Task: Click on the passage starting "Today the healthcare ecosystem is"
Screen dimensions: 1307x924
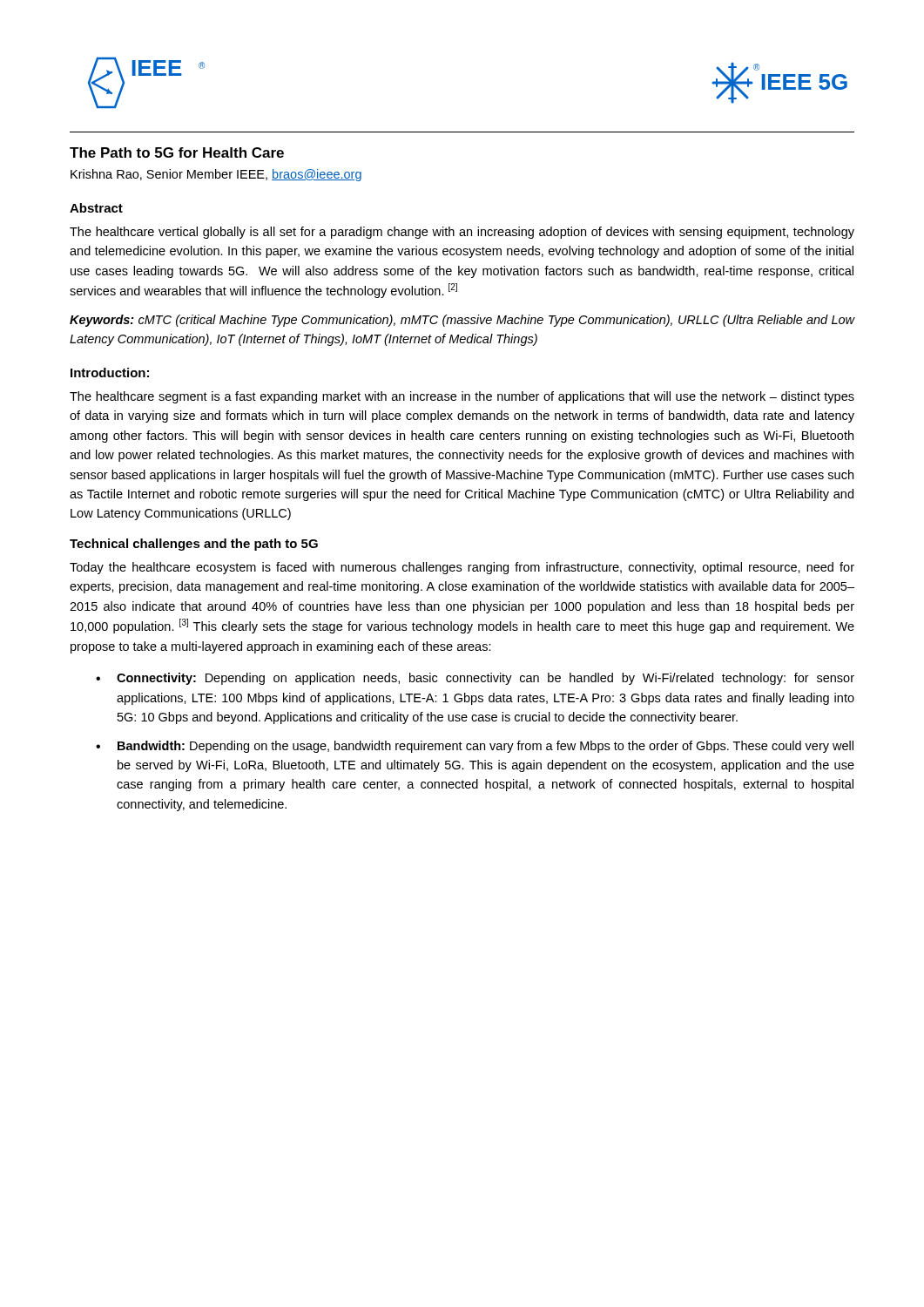Action: (462, 607)
